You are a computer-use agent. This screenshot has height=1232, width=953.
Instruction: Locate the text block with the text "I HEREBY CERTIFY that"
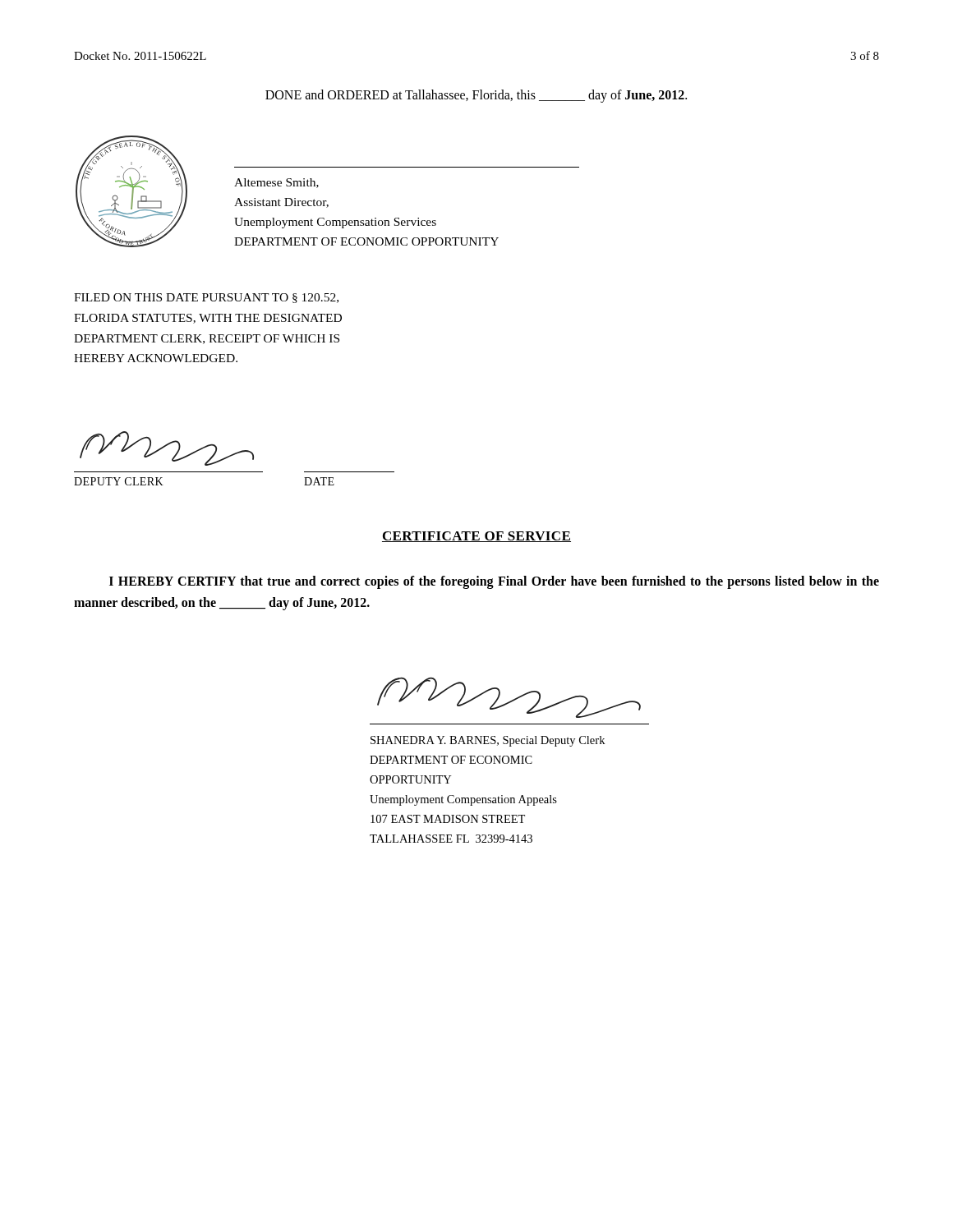(x=476, y=592)
